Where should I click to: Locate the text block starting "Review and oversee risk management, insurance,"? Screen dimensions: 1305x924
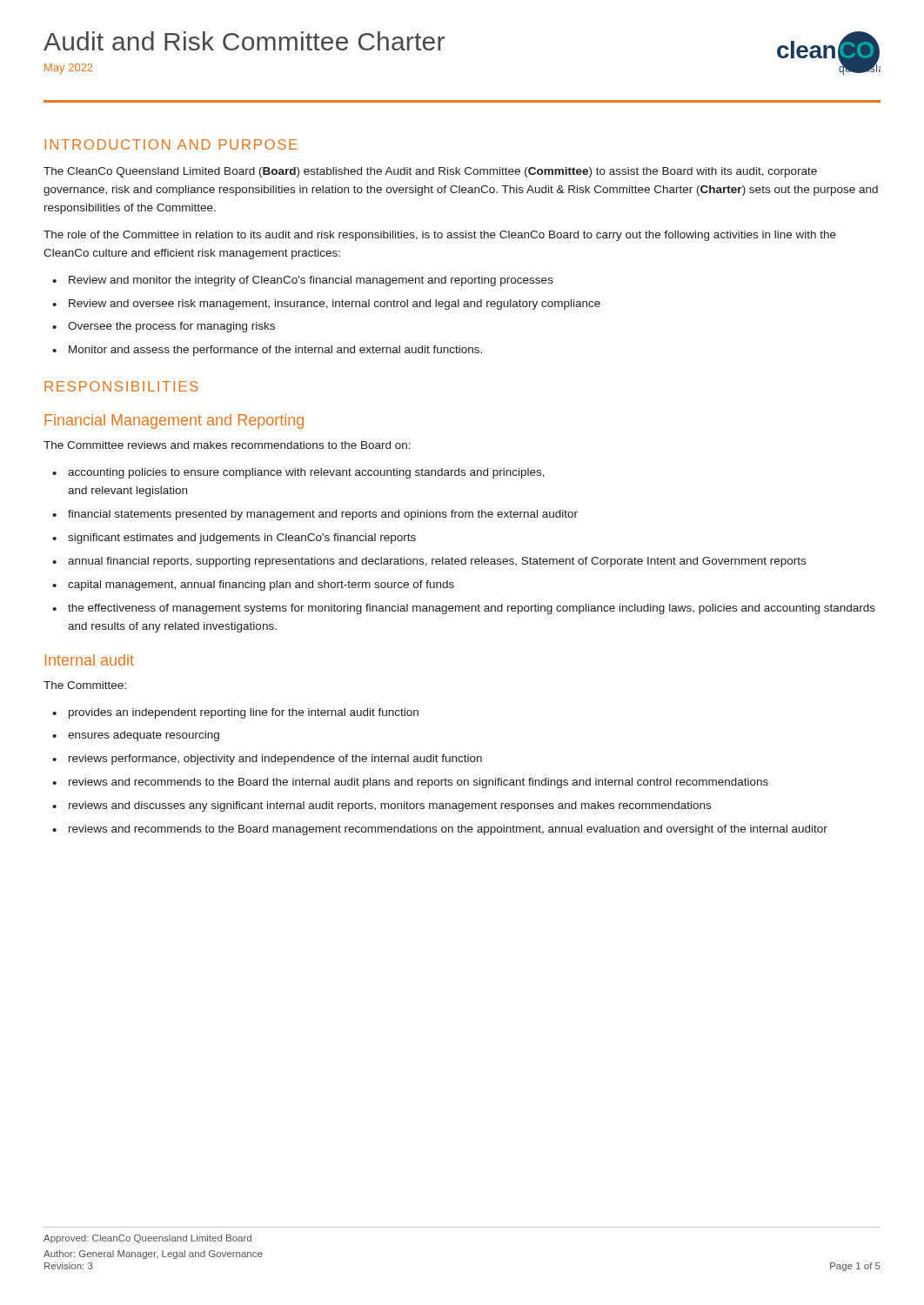pyautogui.click(x=334, y=303)
